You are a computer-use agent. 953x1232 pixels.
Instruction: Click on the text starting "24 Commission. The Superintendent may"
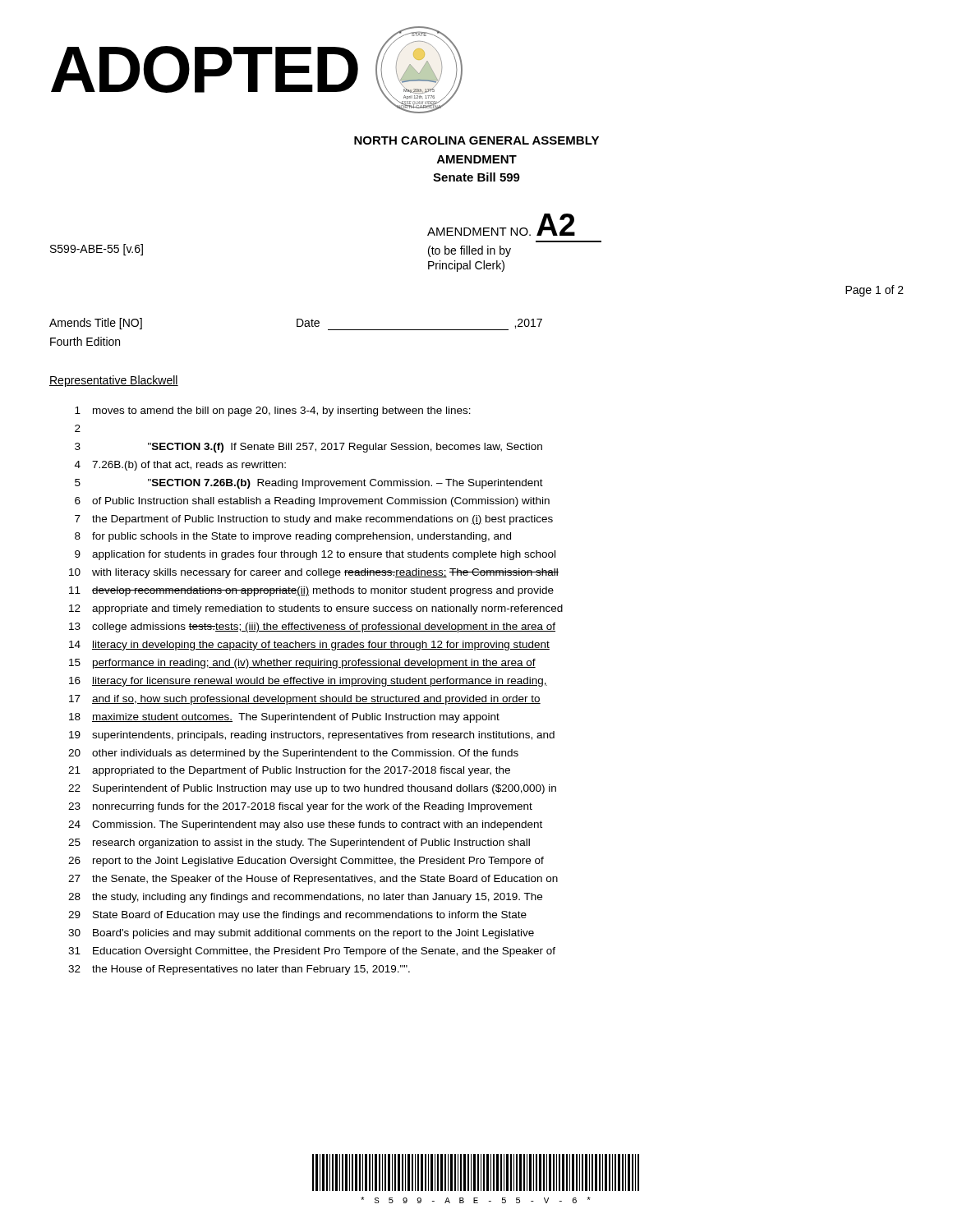[x=476, y=825]
